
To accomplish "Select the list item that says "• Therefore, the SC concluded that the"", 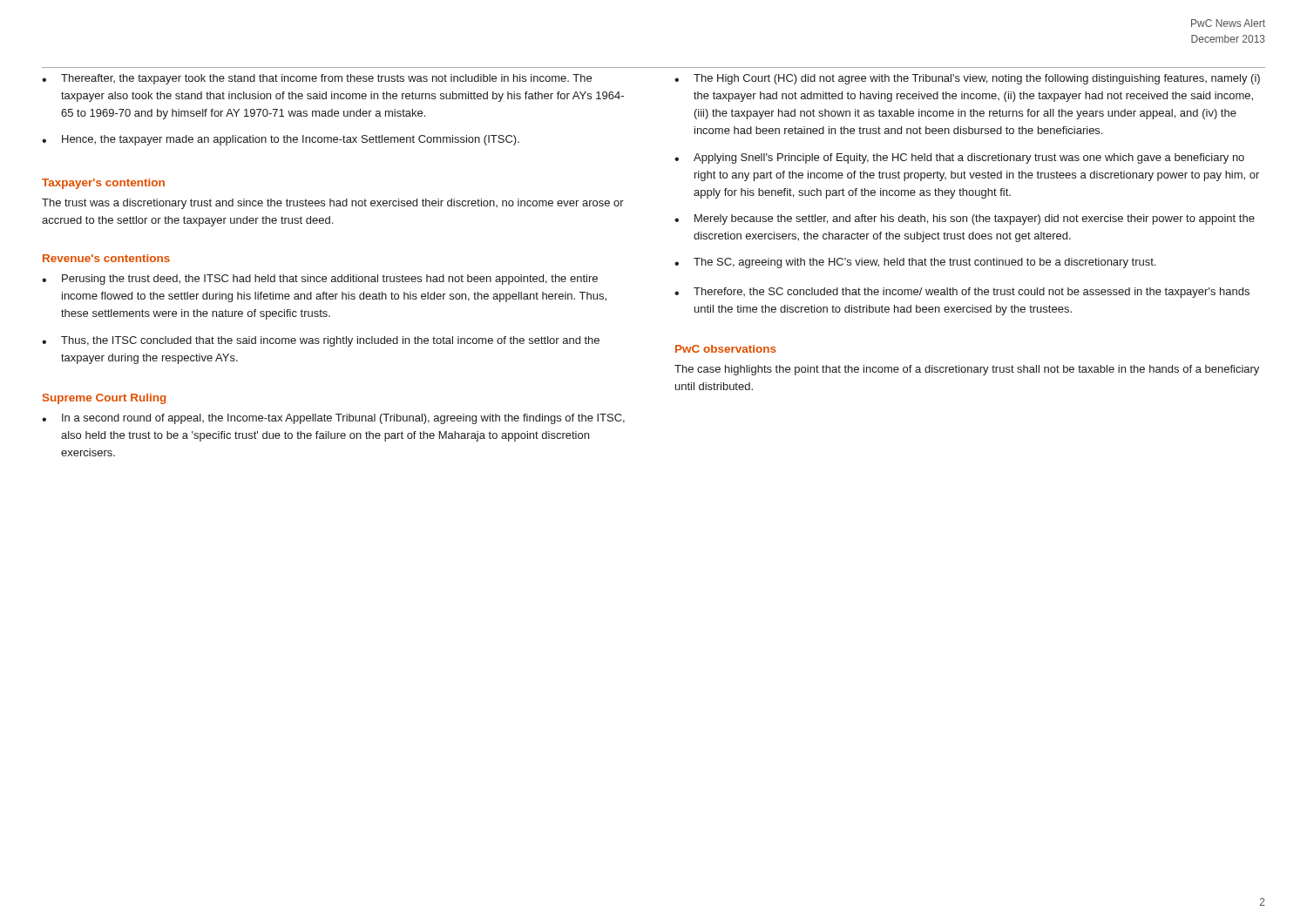I will (970, 300).
